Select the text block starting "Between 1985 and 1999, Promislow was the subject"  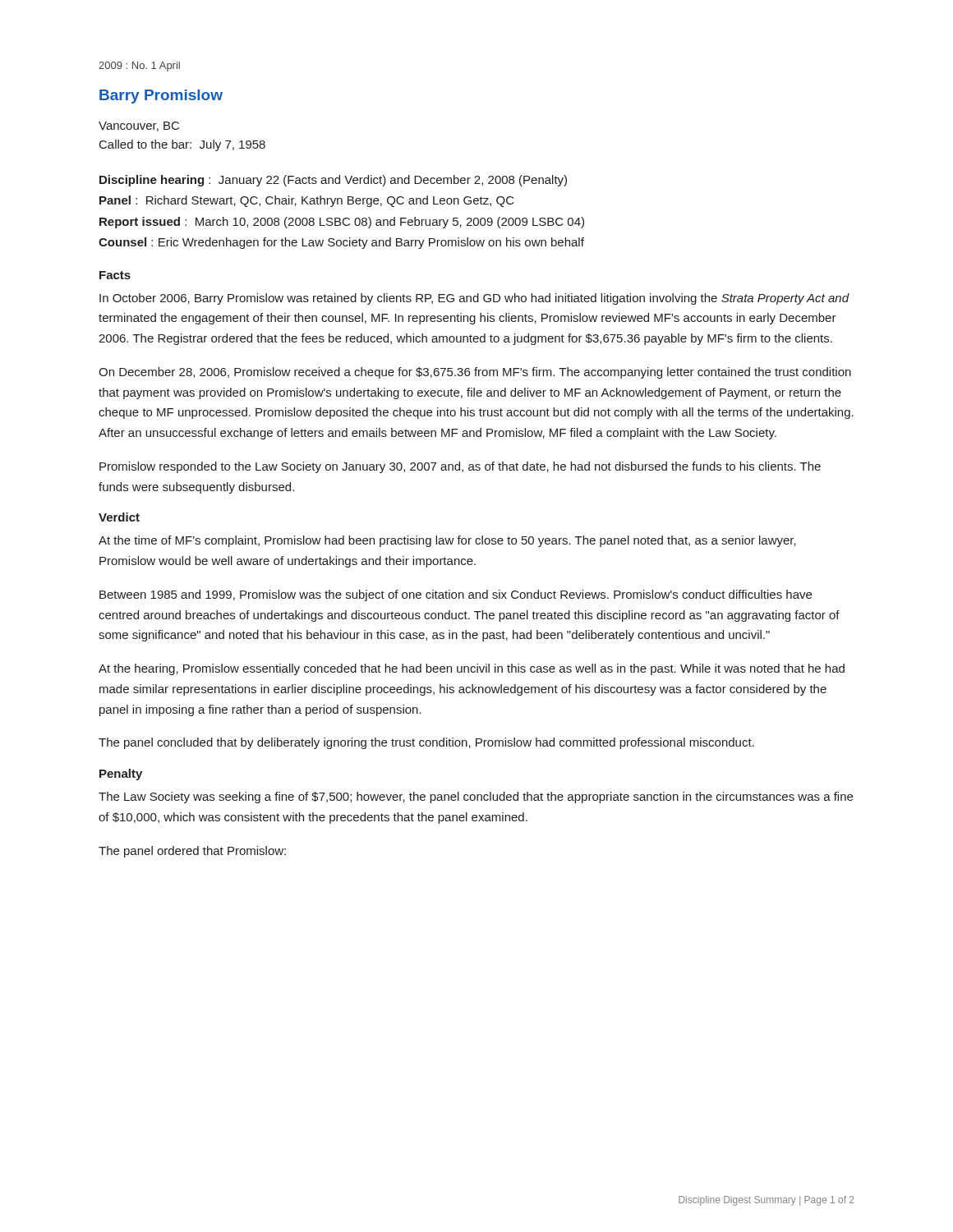tap(469, 614)
